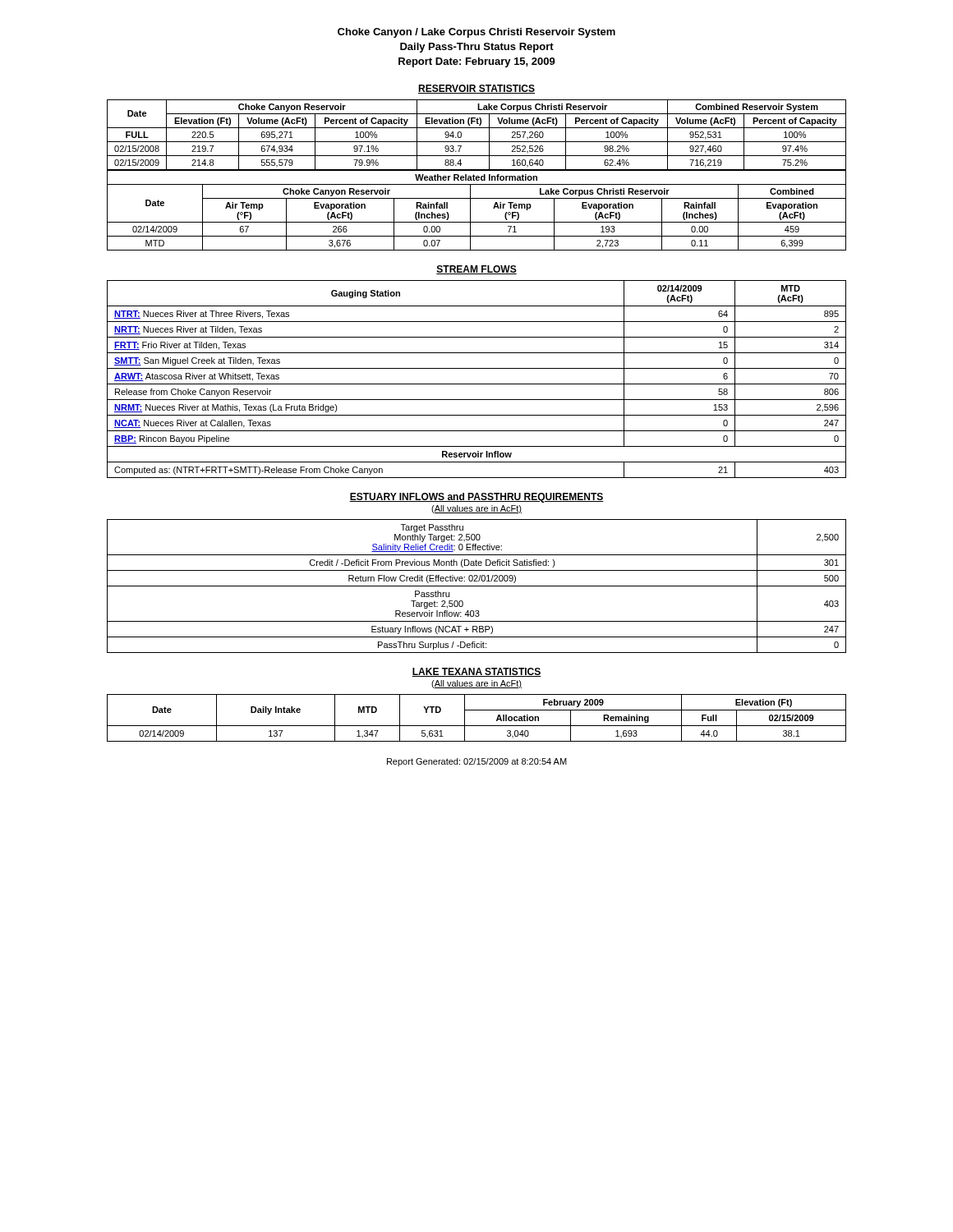Find the section header on this page that starts "LAKE TEXANA STATISTICS (All values are in"
This screenshot has width=953, height=1232.
(476, 677)
